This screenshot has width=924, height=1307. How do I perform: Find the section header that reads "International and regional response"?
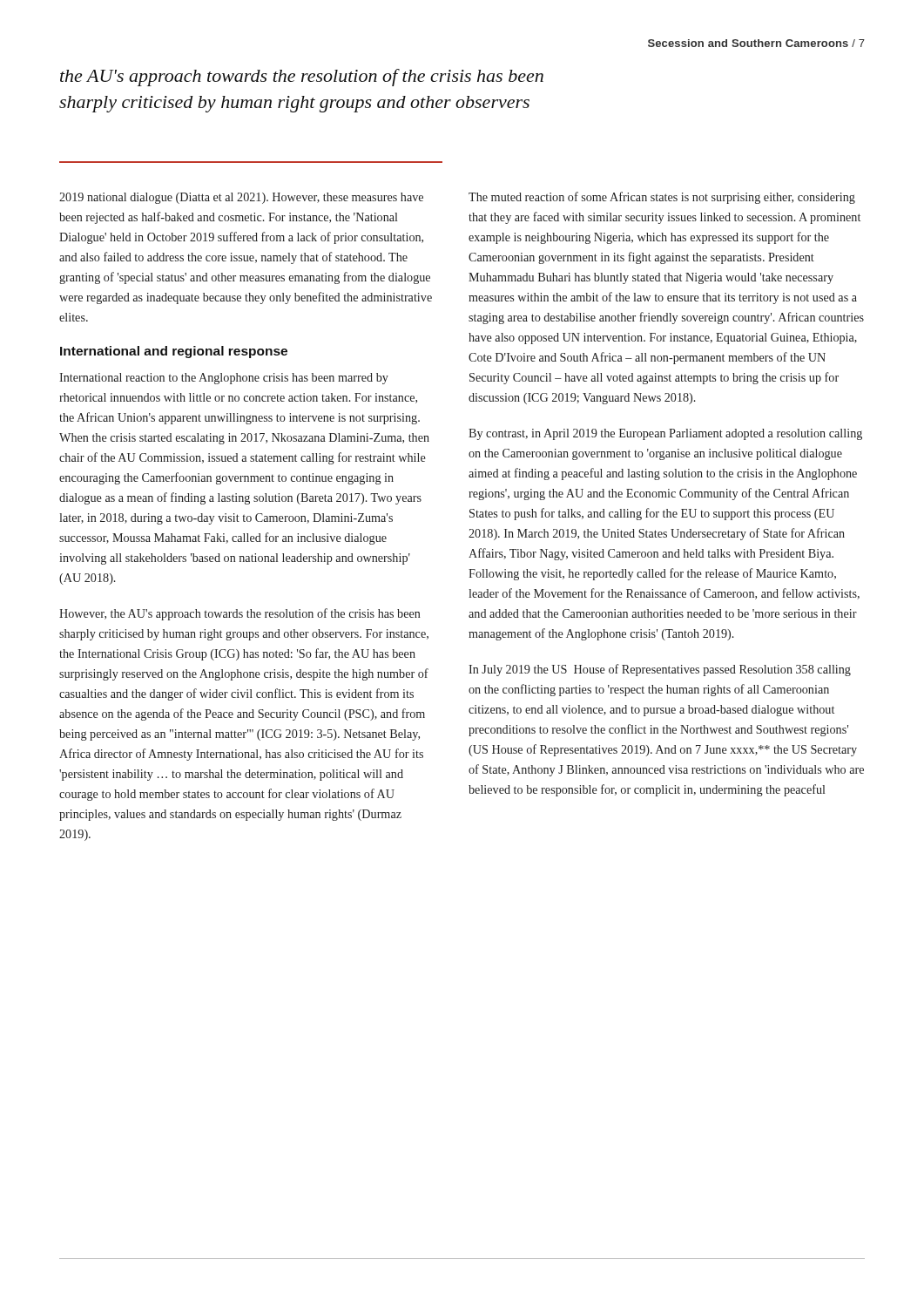[x=174, y=351]
